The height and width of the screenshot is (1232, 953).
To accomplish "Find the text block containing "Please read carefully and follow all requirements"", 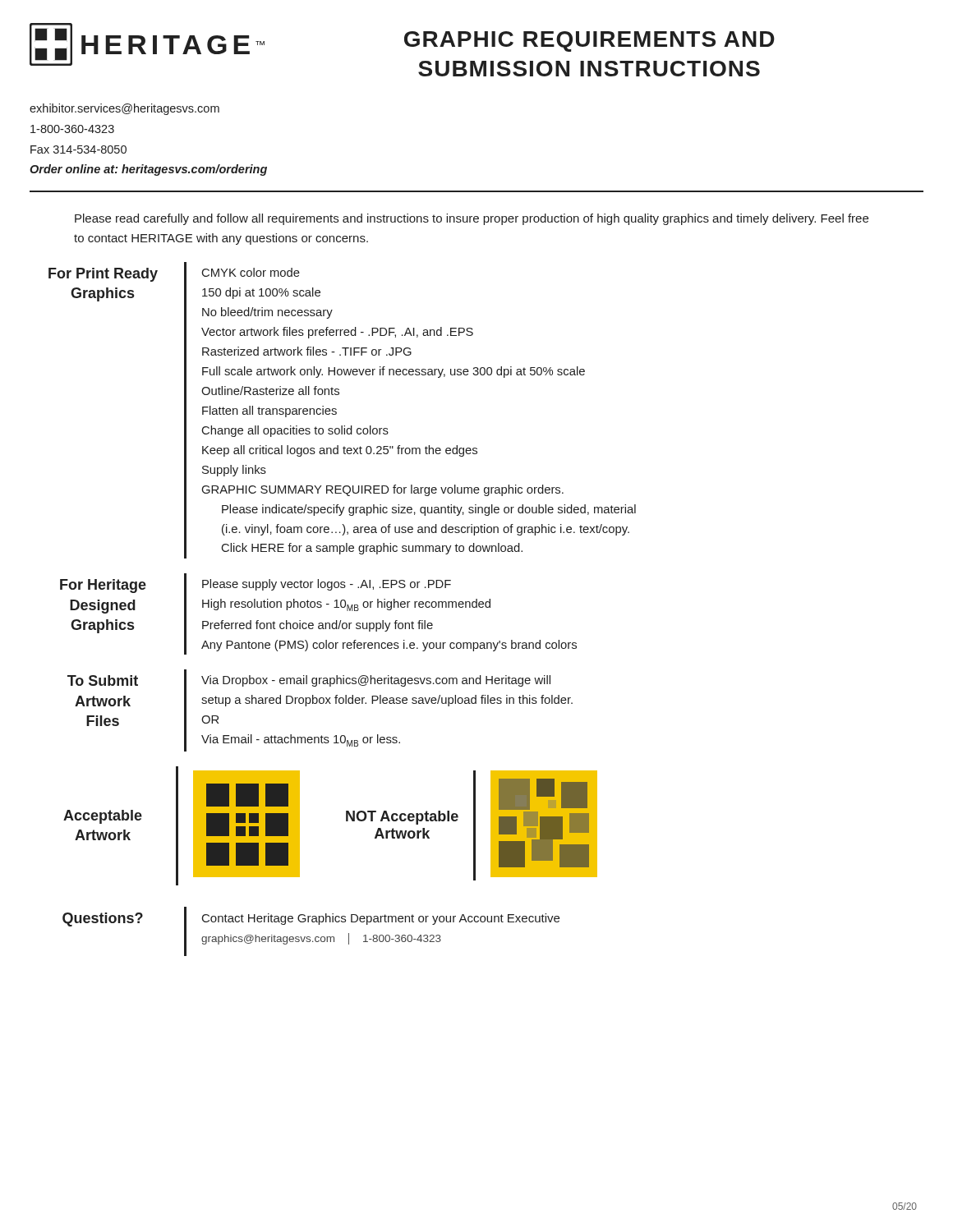I will 471,228.
